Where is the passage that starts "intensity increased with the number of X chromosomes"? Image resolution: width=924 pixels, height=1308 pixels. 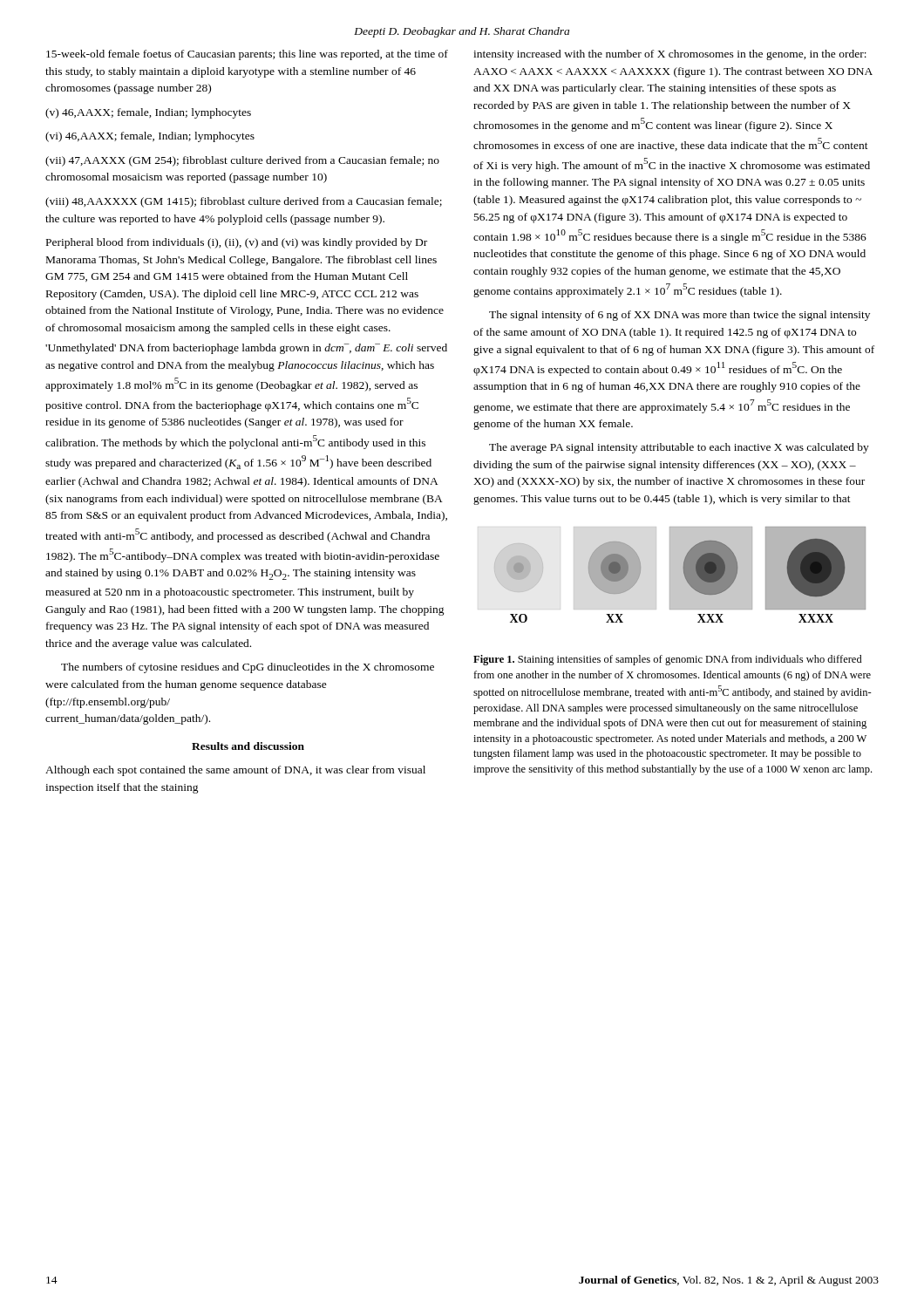676,172
